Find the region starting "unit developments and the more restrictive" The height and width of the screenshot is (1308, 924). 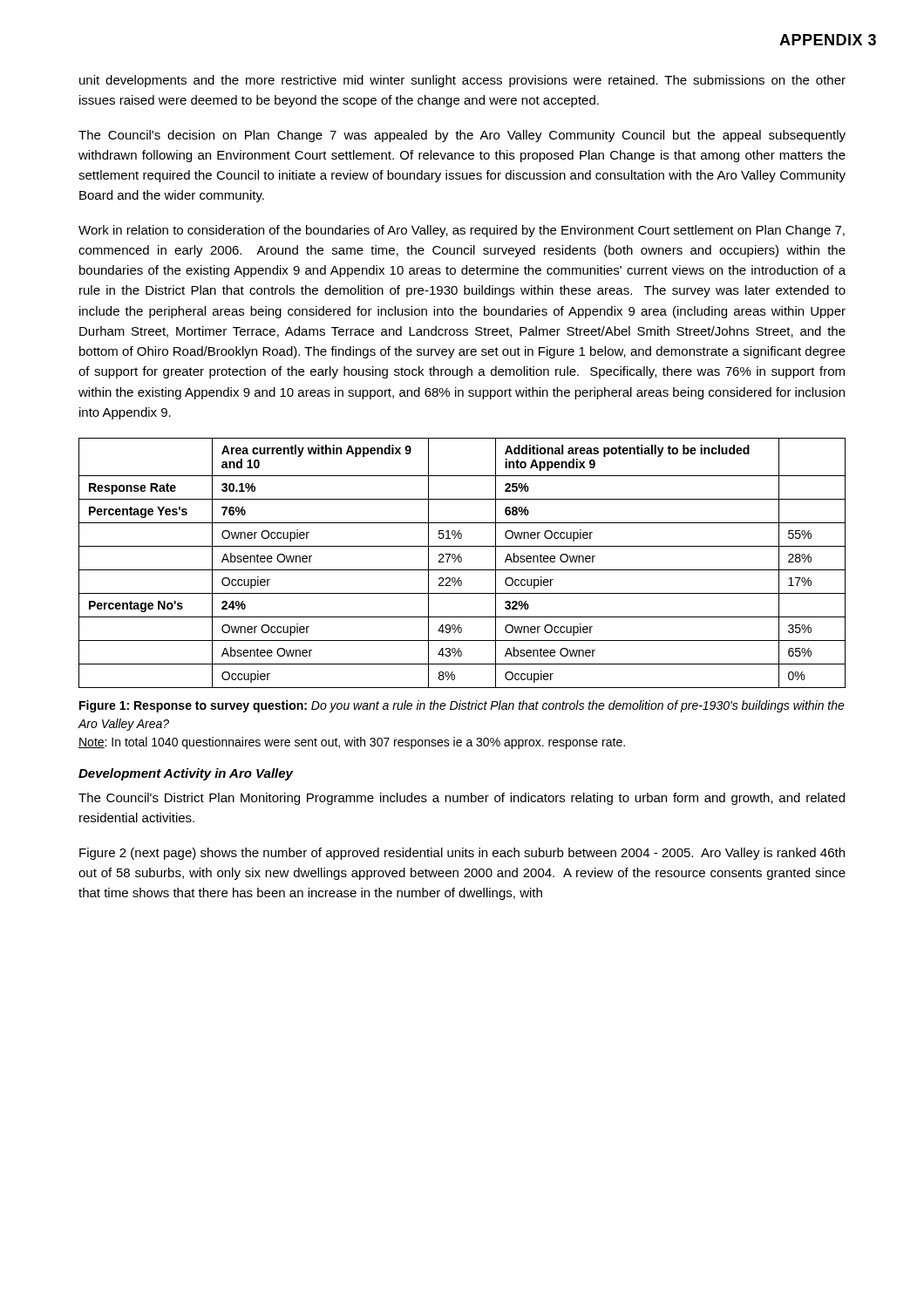click(x=462, y=90)
